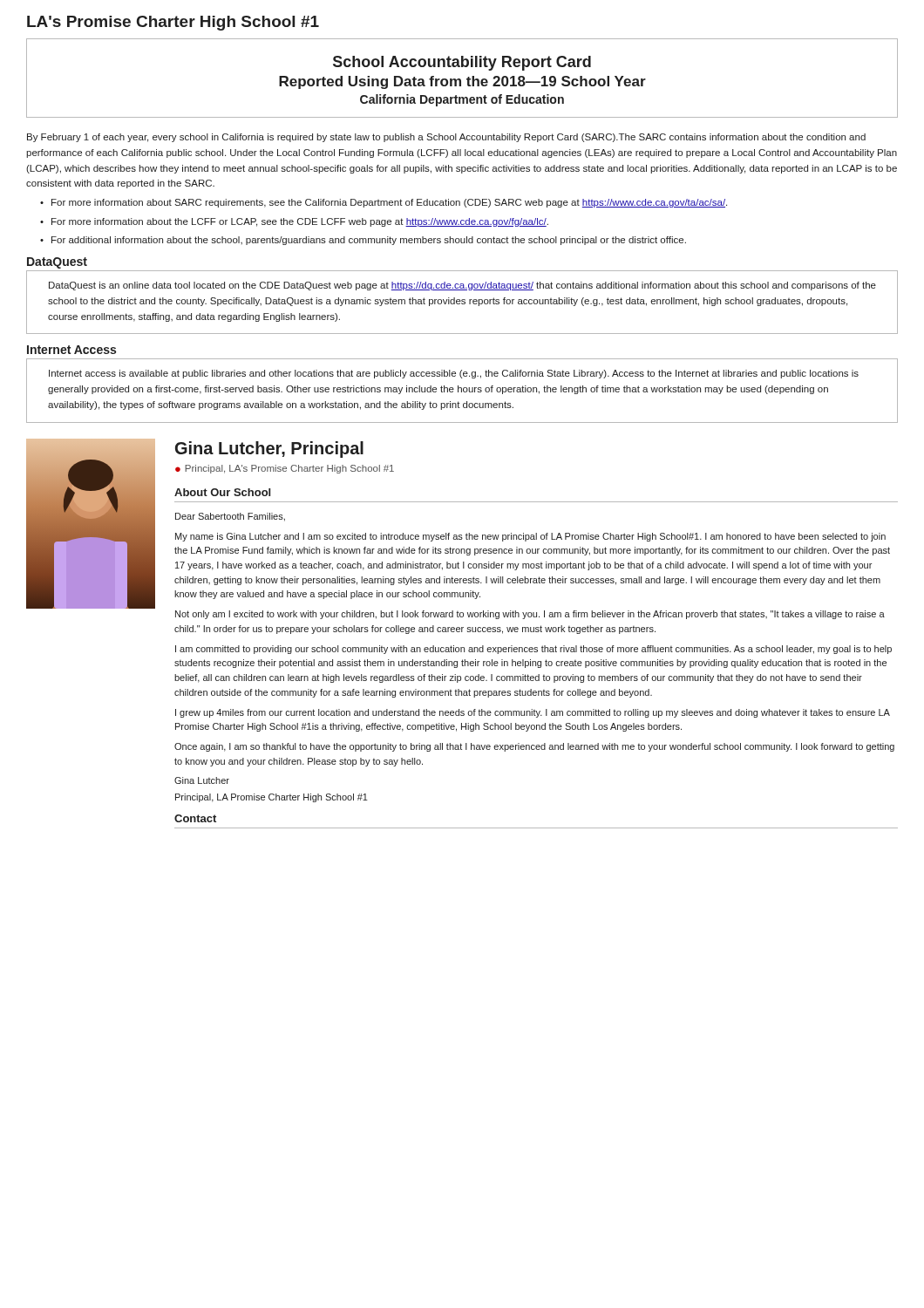924x1308 pixels.
Task: Where does it say "Dear Sabertooth Families,"?
Action: pos(230,516)
